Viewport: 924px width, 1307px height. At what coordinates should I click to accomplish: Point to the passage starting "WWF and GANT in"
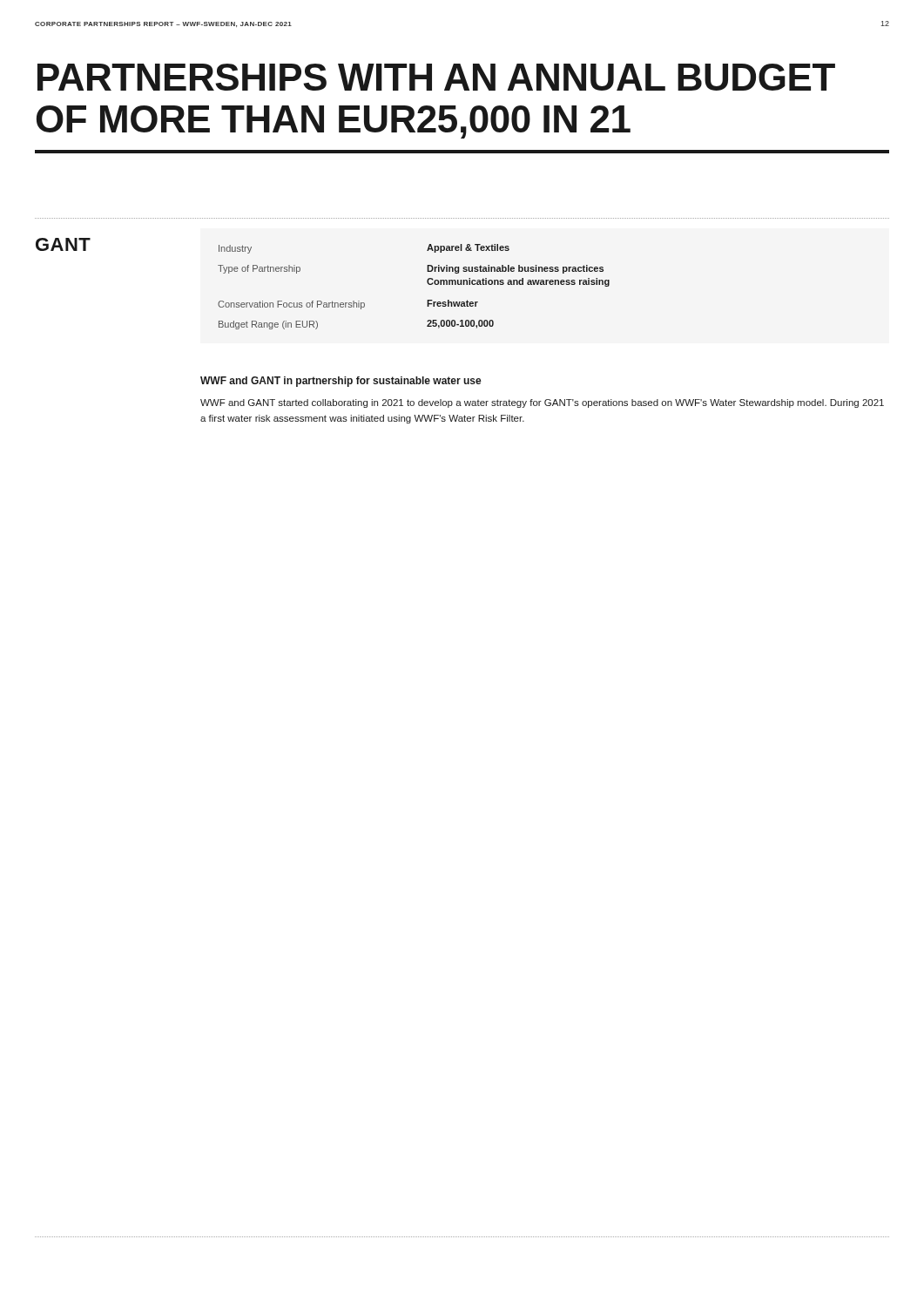(x=341, y=381)
